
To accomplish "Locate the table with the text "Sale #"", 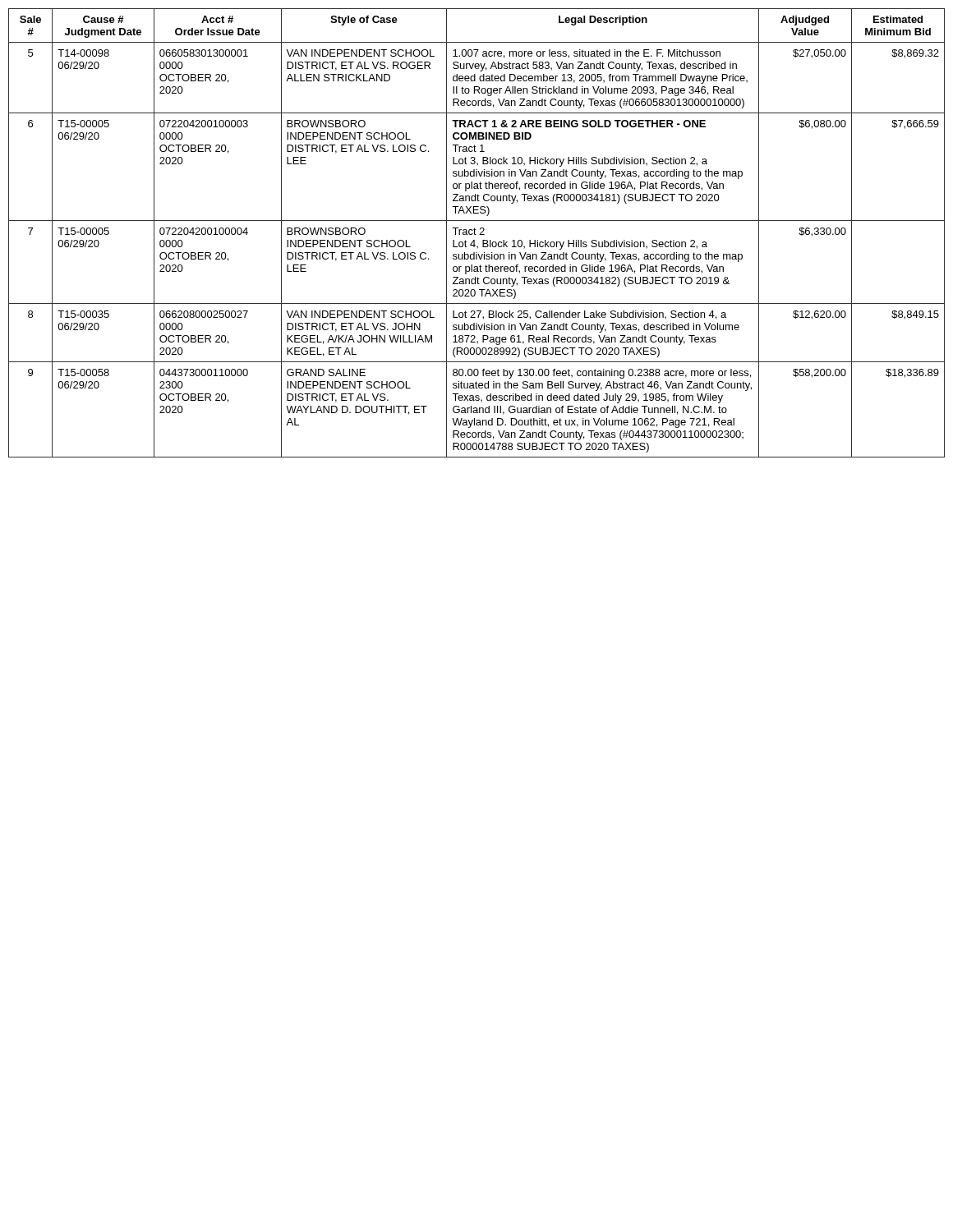I will [x=476, y=233].
